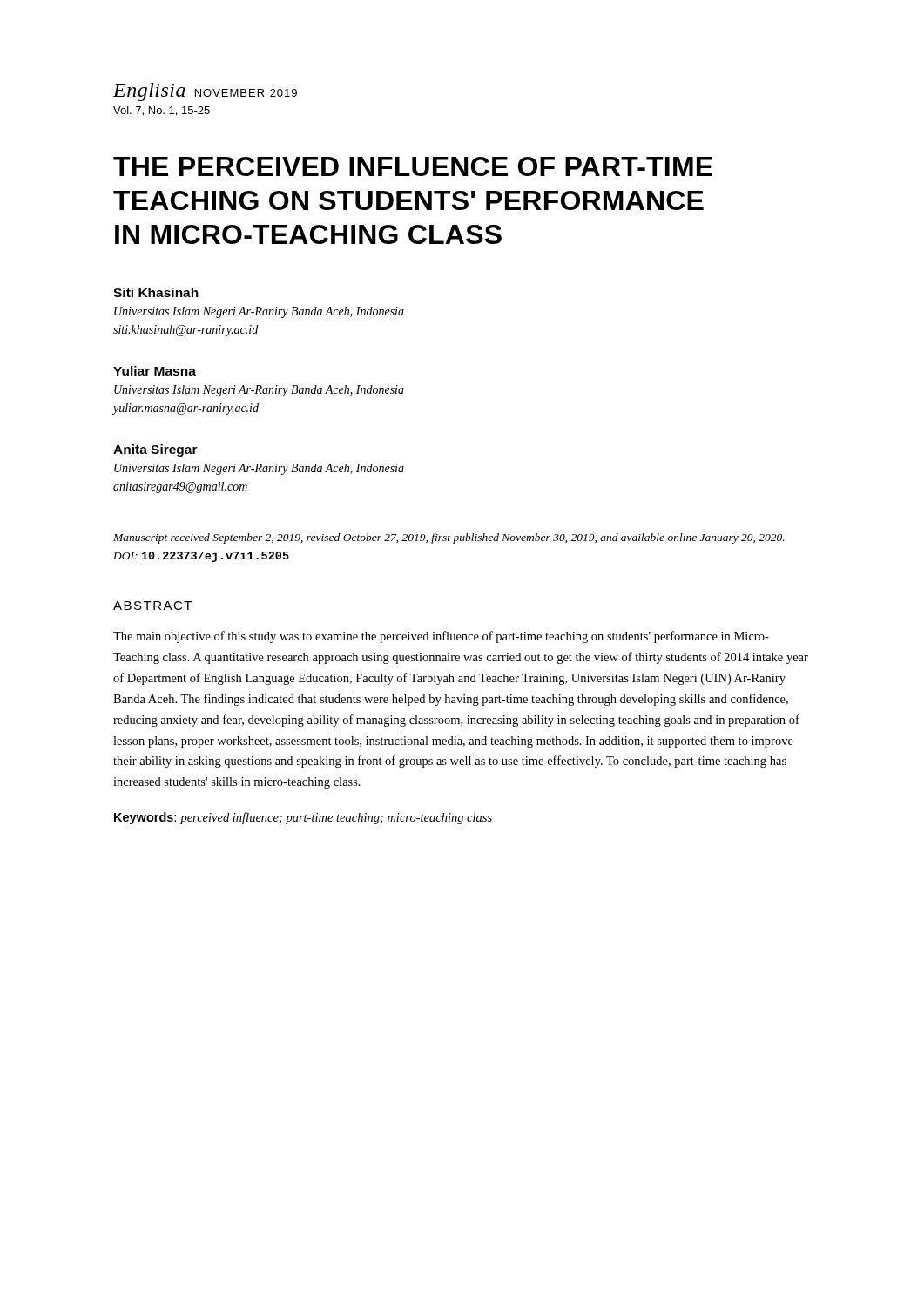Locate the element starting "THE PERCEIVED INFLUENCE OF PART-TIME TEACHING"

413,200
